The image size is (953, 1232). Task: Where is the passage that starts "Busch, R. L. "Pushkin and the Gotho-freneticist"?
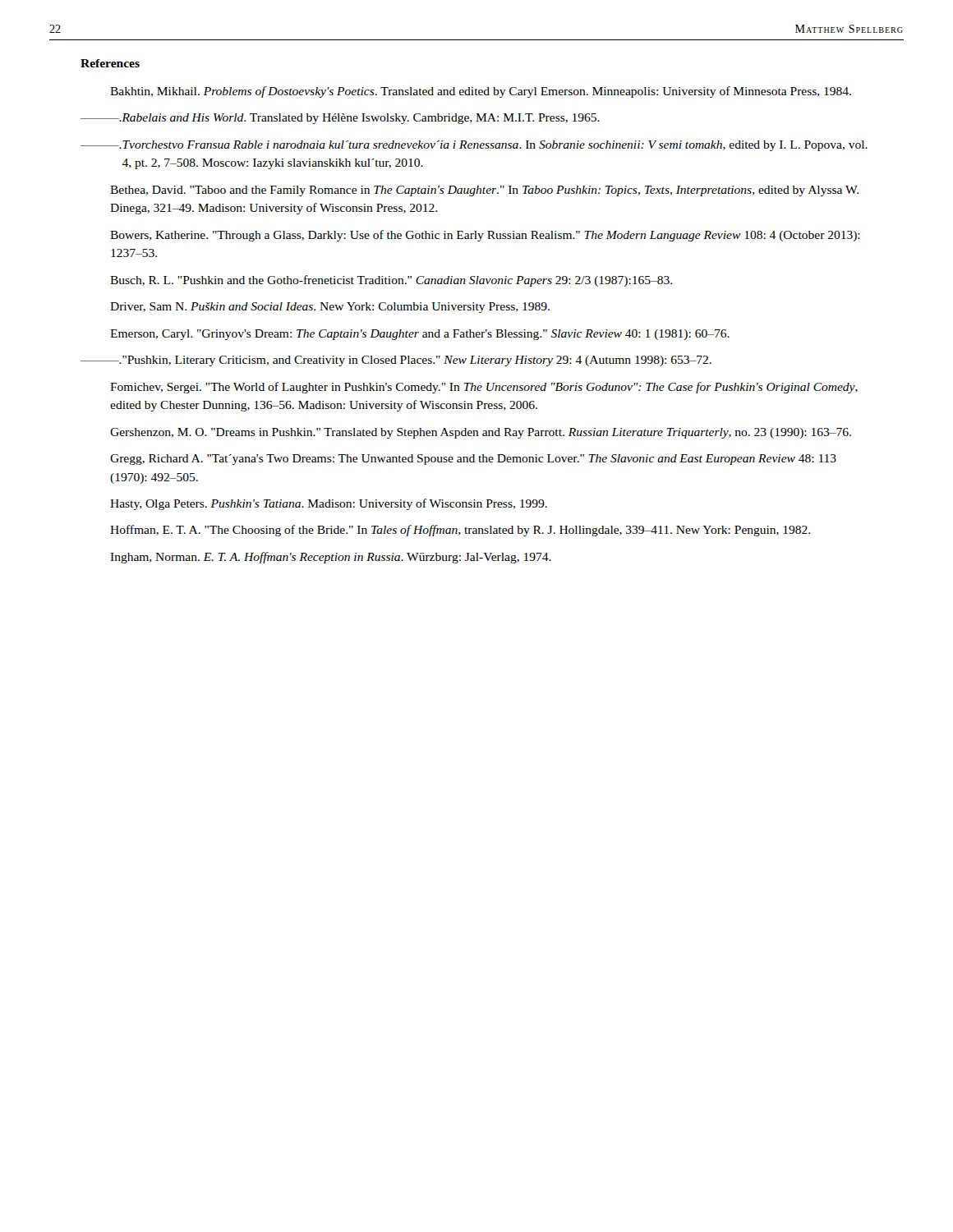476,280
